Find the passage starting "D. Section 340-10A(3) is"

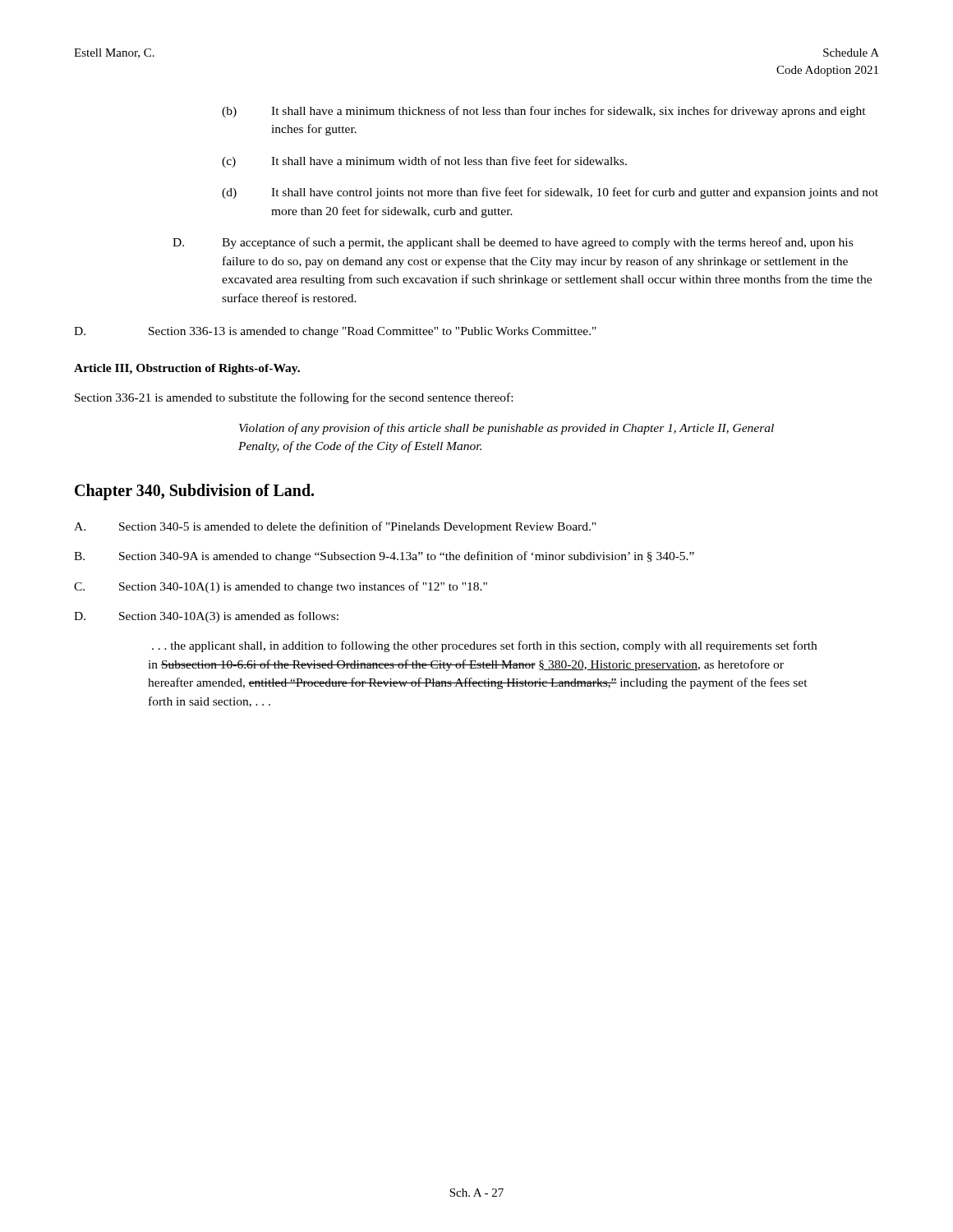206,617
